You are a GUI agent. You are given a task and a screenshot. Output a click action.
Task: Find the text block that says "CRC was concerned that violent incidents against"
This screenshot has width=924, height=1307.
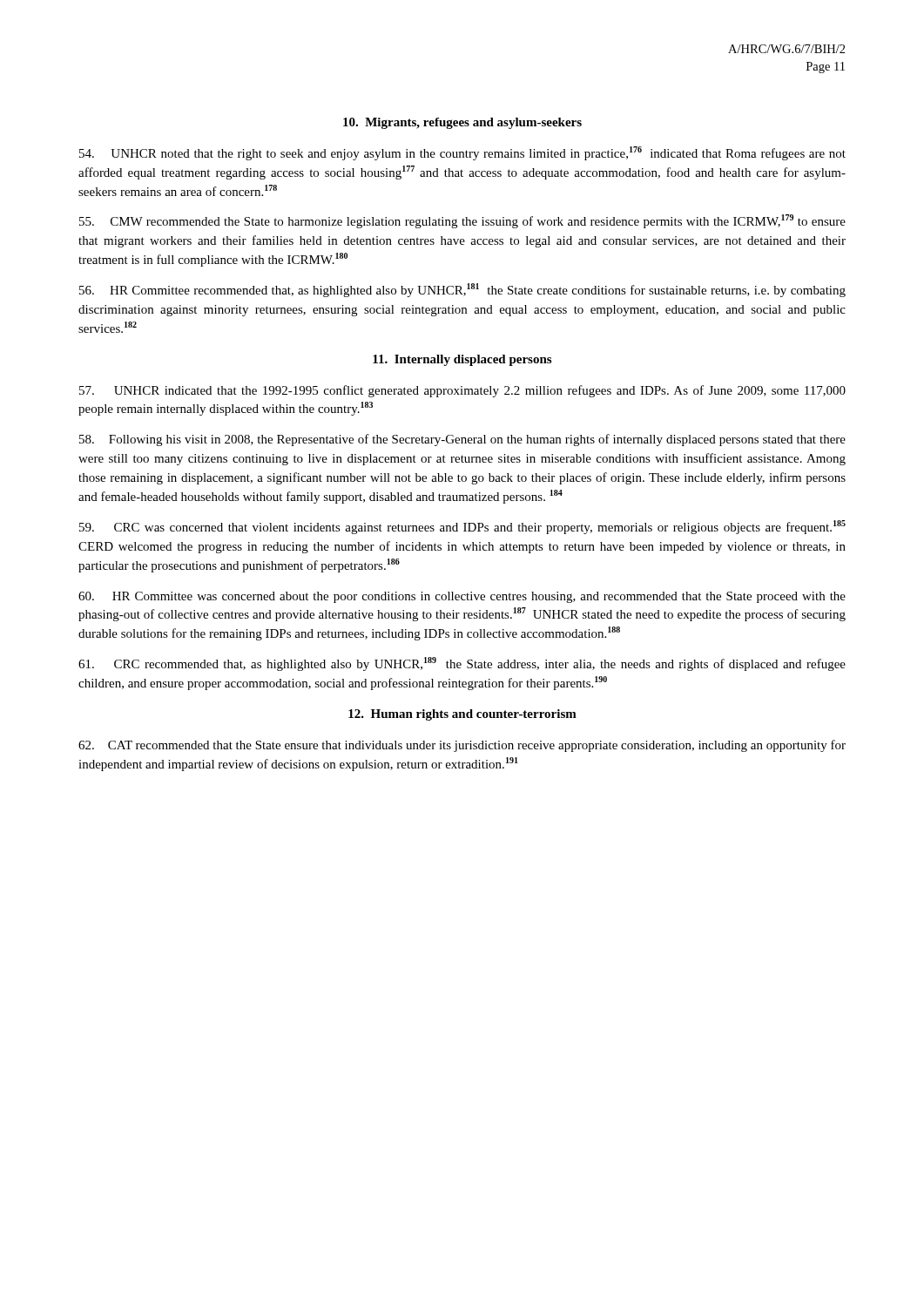[x=462, y=545]
